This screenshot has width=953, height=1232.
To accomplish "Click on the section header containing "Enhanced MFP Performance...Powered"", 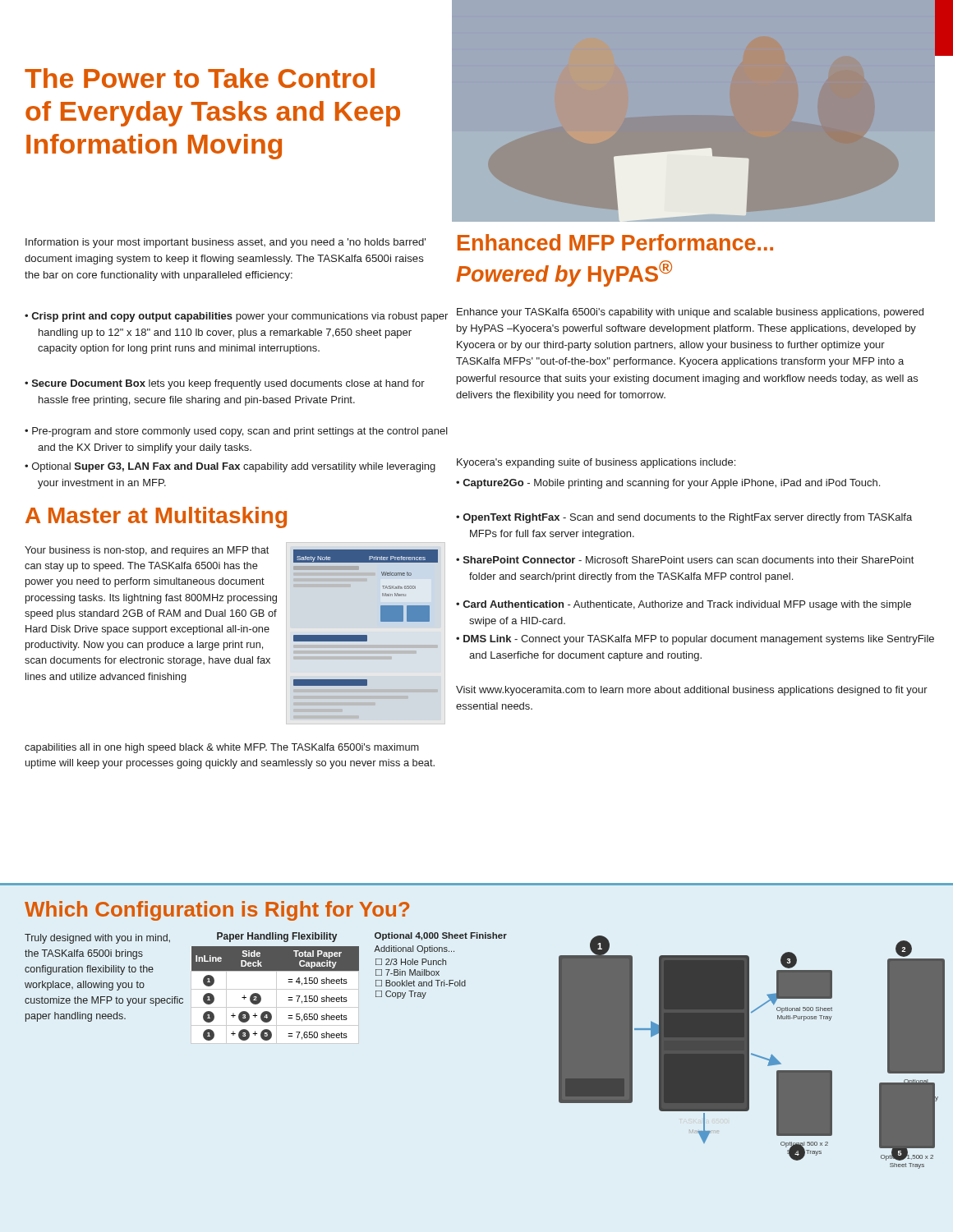I will [x=615, y=259].
